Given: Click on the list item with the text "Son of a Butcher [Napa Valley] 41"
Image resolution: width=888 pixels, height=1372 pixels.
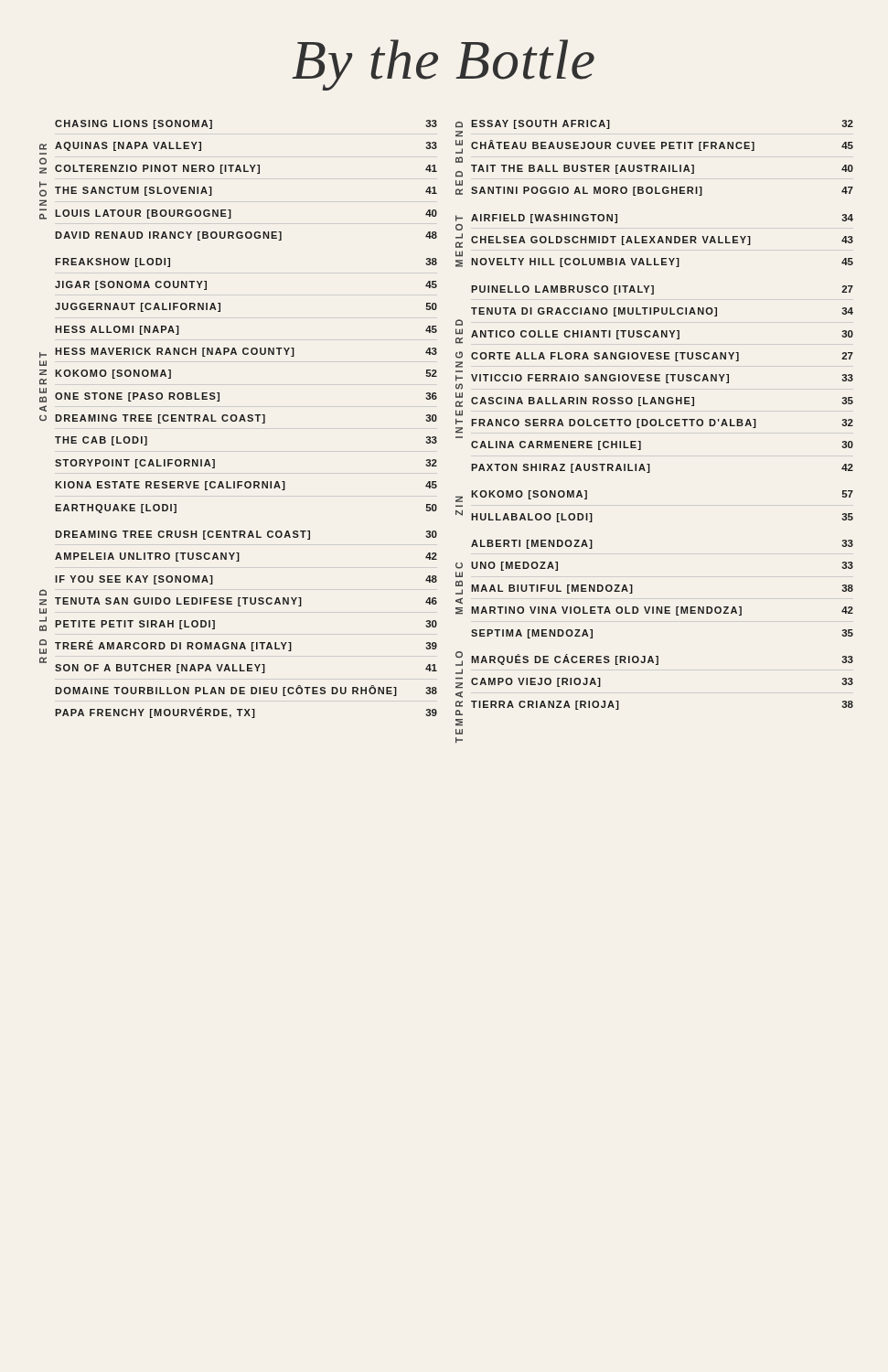Looking at the screenshot, I should [246, 669].
